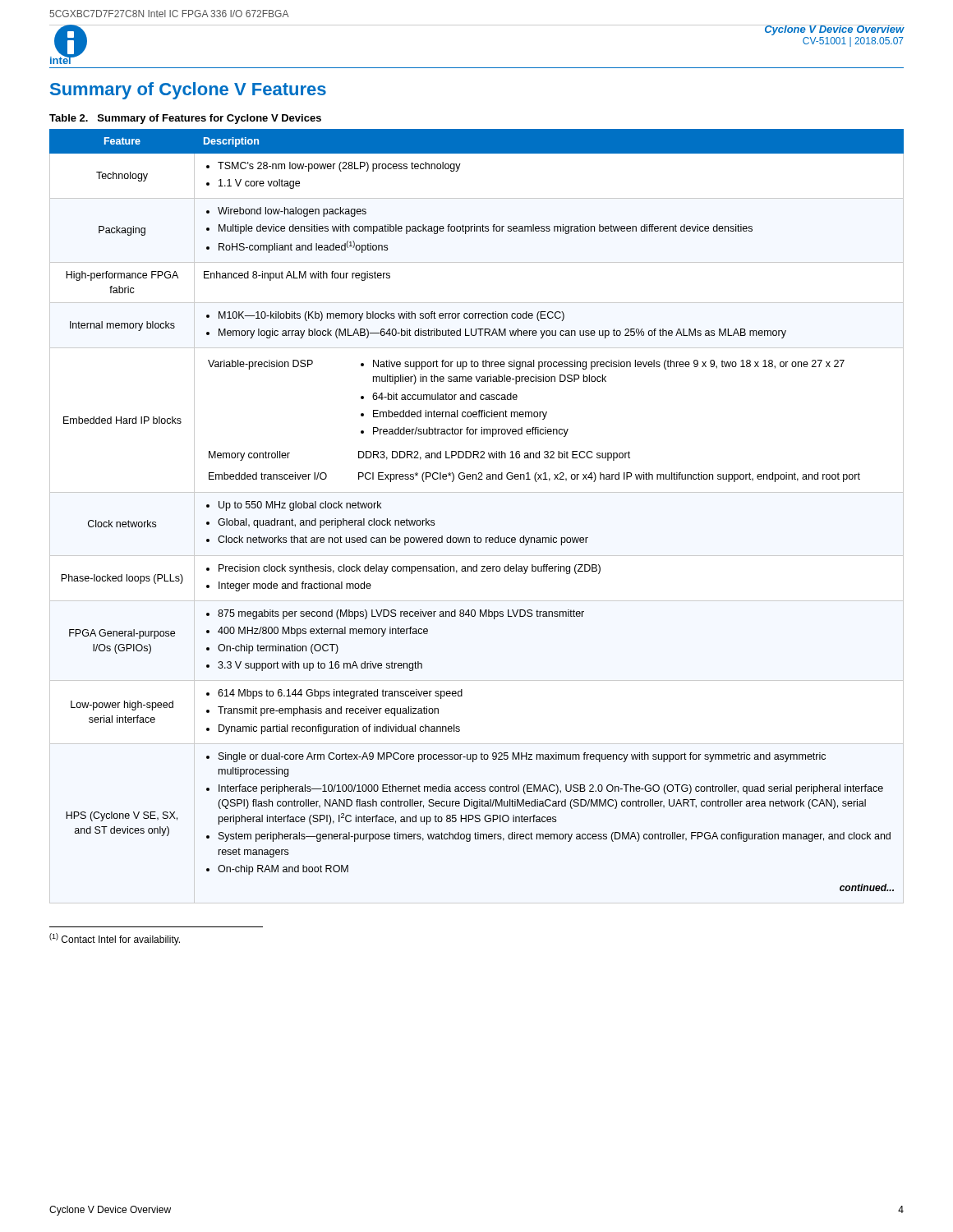The height and width of the screenshot is (1232, 953).
Task: Select the footnote with the text "(1) Contact Intel"
Action: click(x=115, y=939)
